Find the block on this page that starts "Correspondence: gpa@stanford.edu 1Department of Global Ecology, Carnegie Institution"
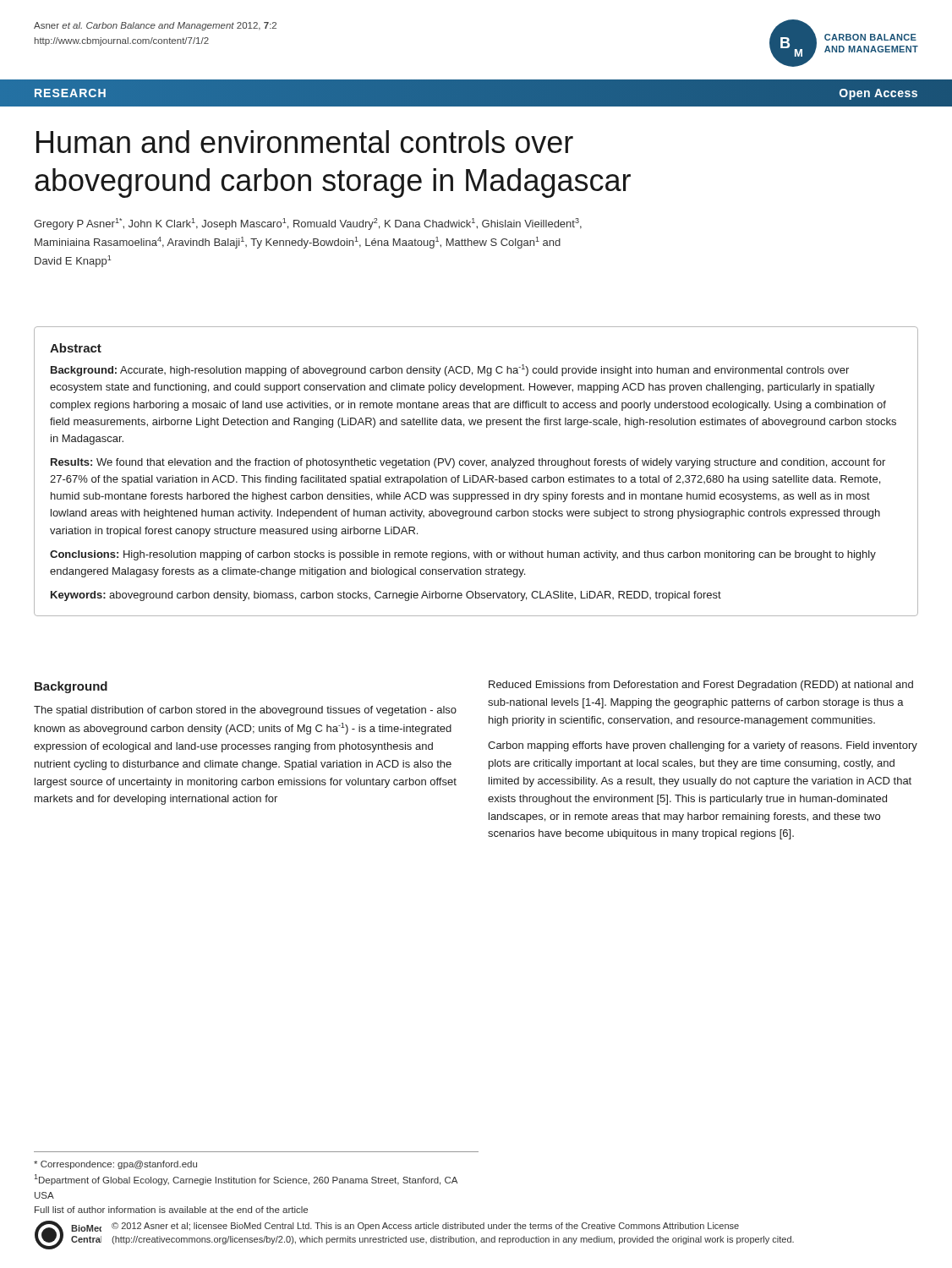The width and height of the screenshot is (952, 1268). tap(246, 1187)
